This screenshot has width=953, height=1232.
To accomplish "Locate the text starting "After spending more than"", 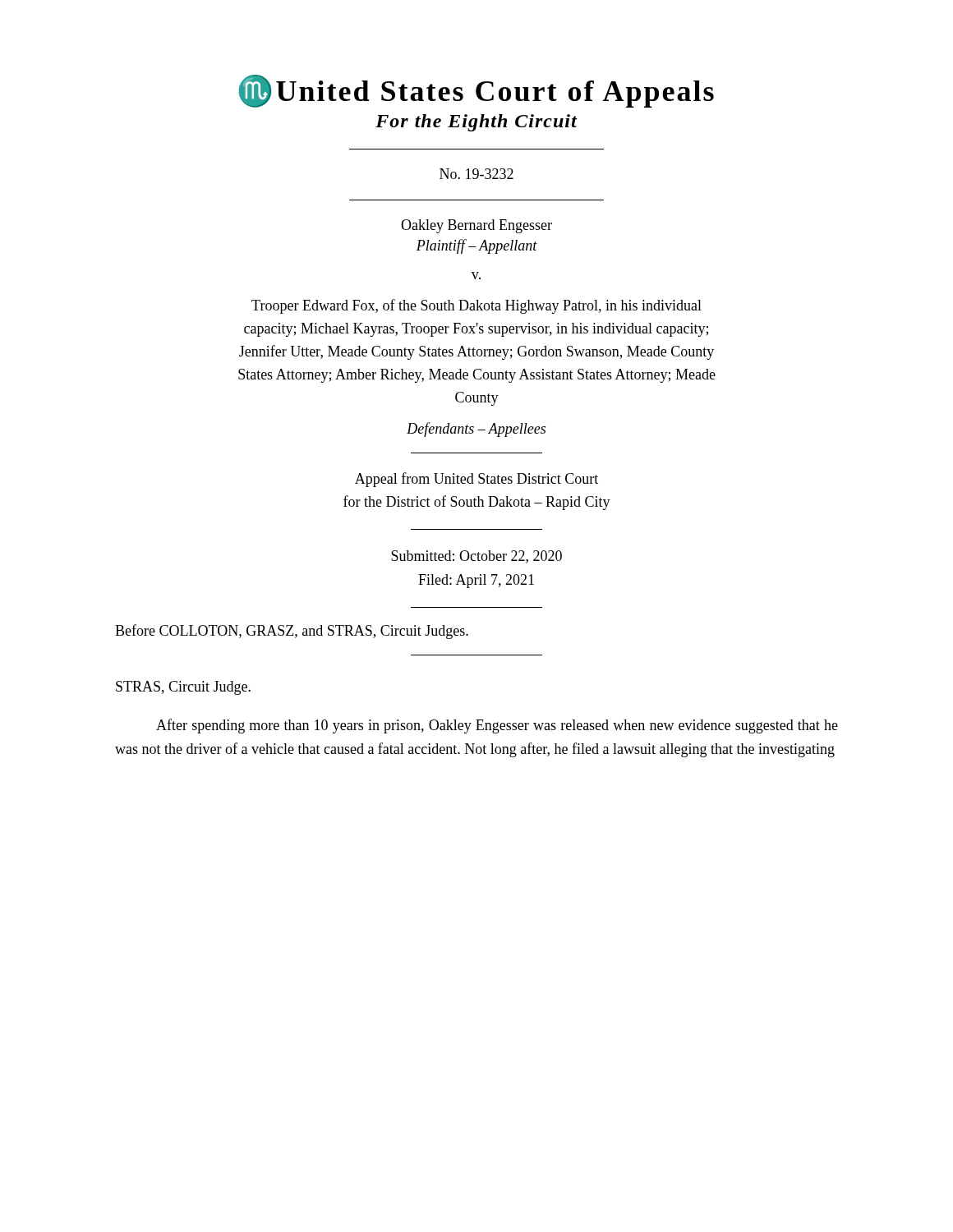I will pyautogui.click(x=476, y=737).
